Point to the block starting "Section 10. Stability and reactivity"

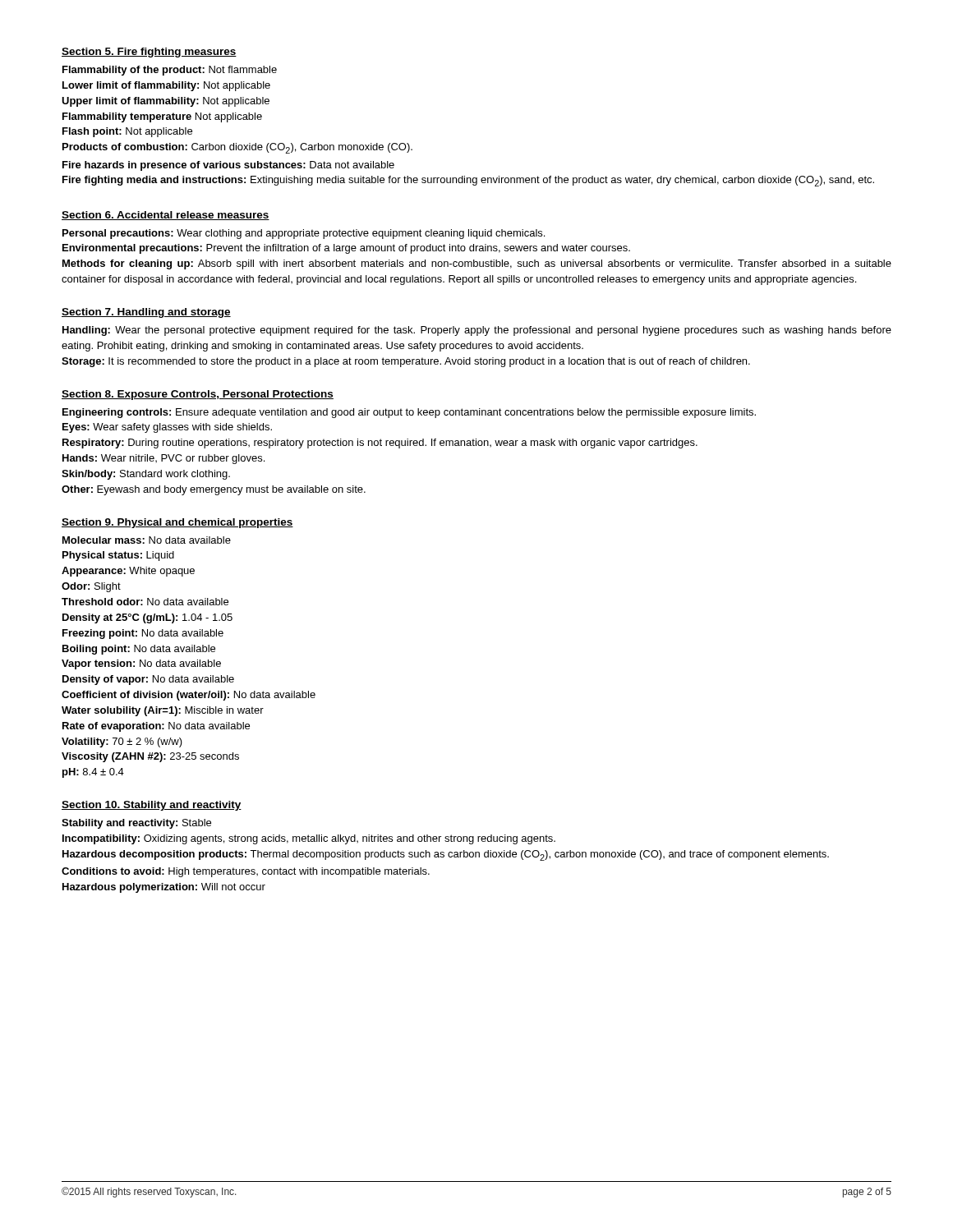click(x=151, y=805)
